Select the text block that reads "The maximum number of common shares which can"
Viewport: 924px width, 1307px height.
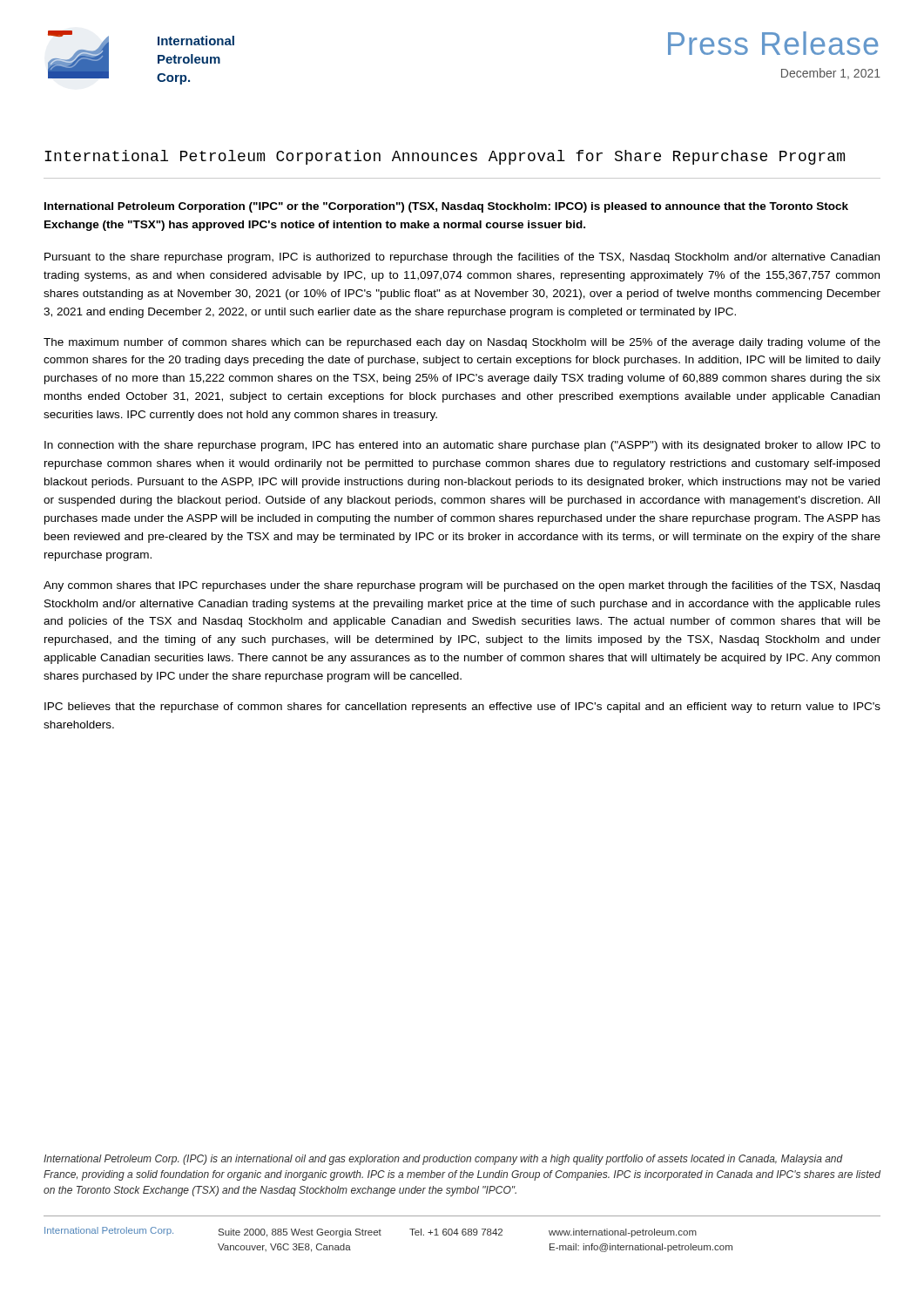coord(462,378)
